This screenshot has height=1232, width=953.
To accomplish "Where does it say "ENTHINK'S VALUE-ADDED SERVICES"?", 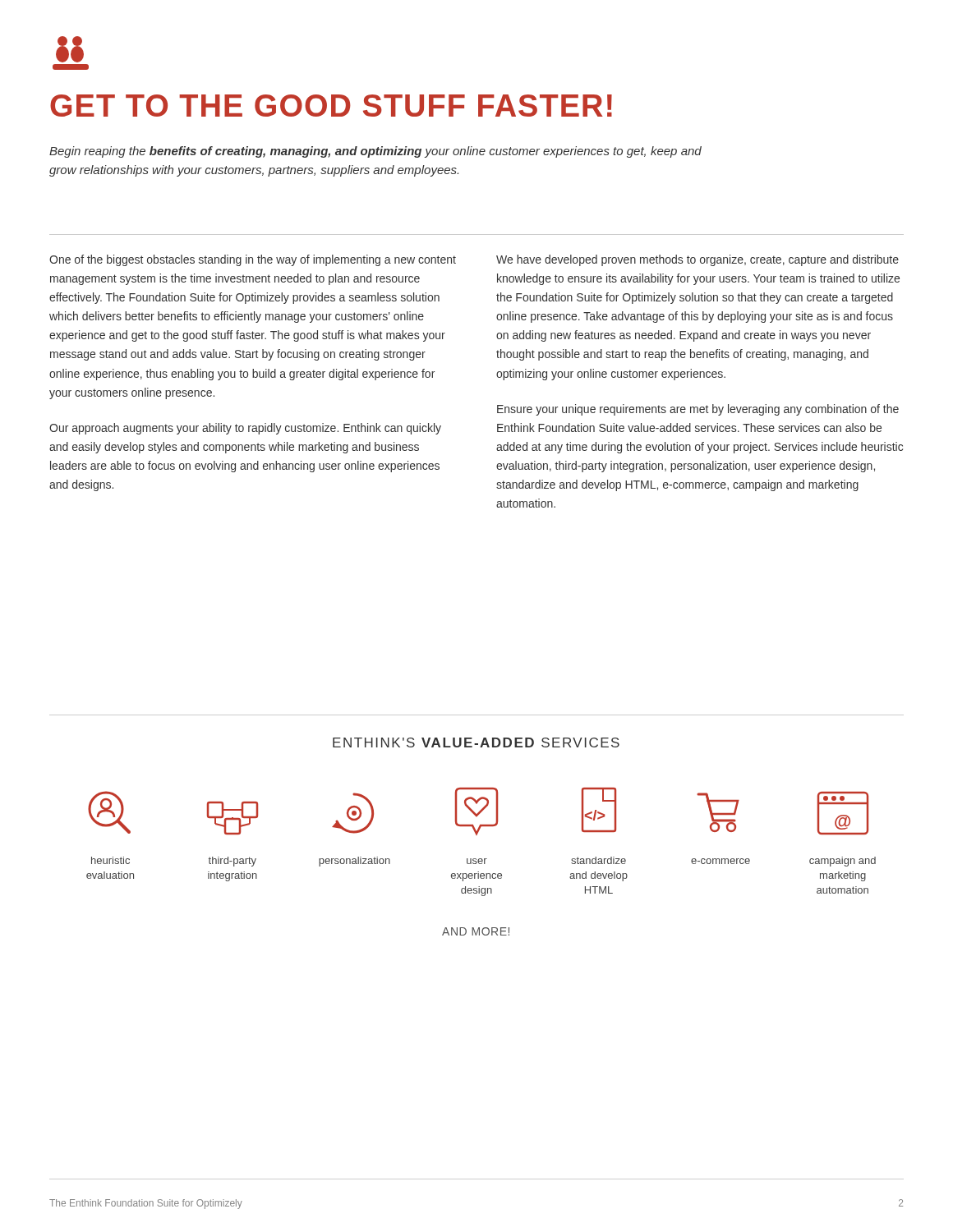I will pos(476,743).
